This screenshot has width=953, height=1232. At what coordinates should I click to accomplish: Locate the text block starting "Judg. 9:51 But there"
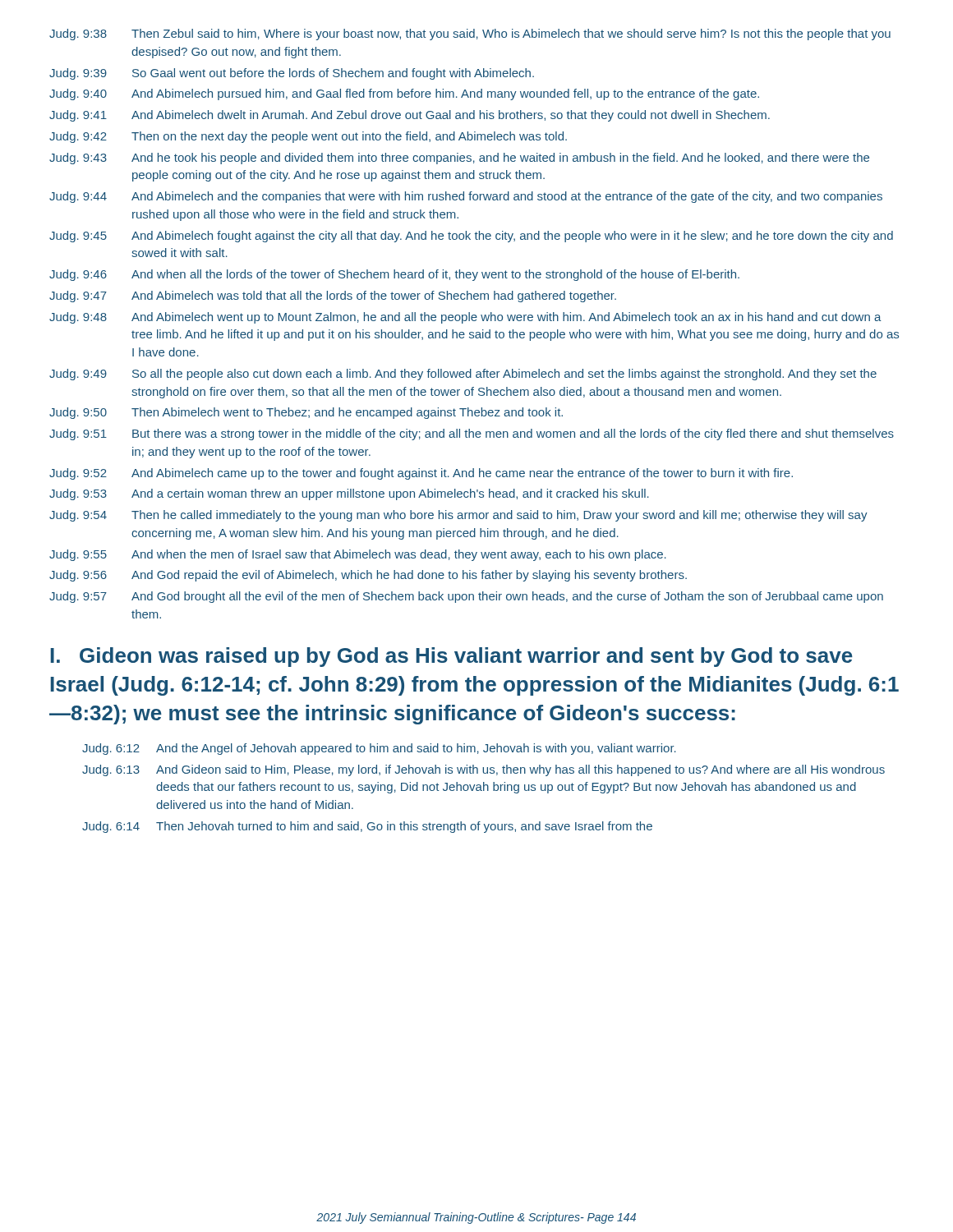pyautogui.click(x=476, y=443)
